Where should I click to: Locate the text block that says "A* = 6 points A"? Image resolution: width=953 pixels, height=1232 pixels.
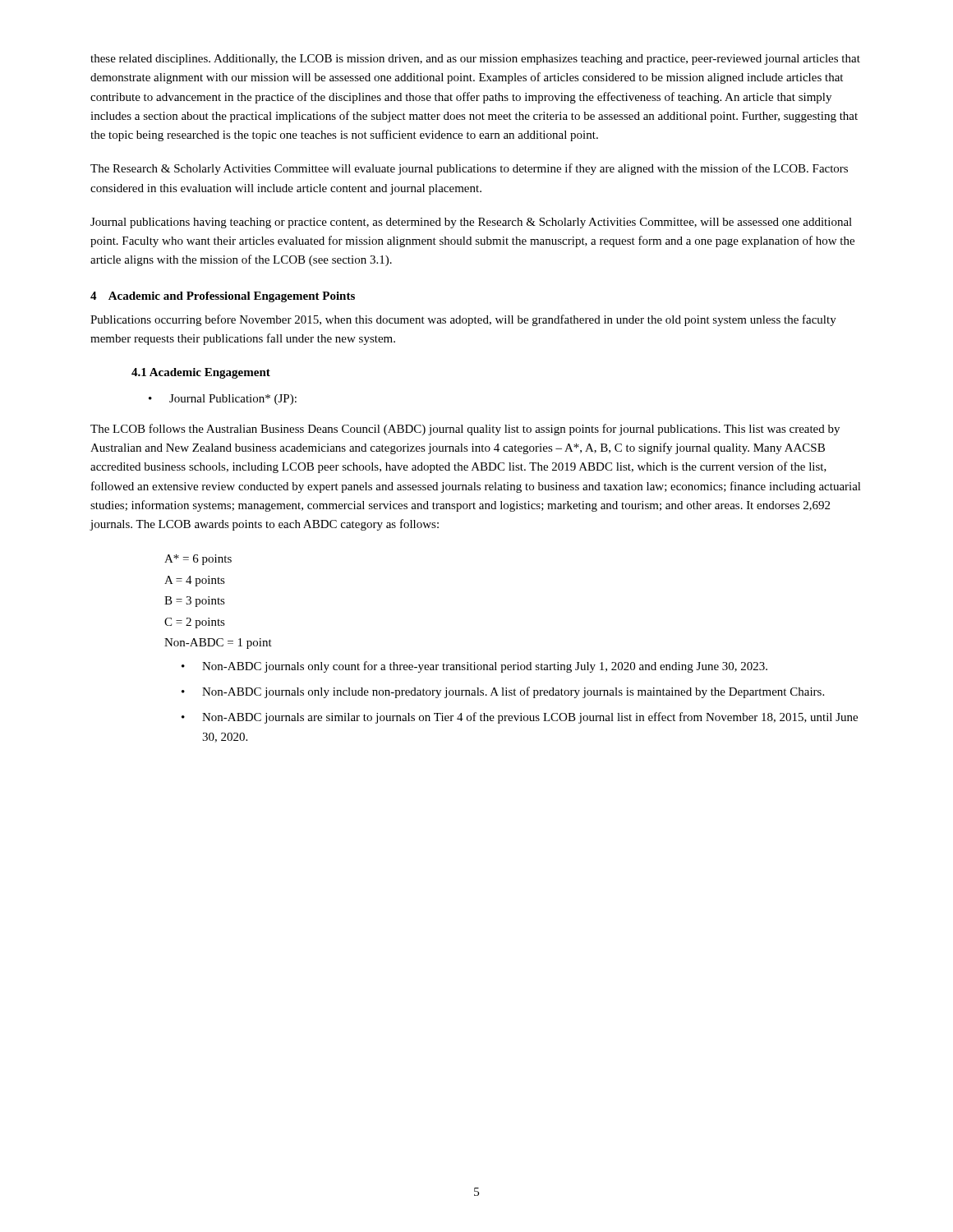218,601
